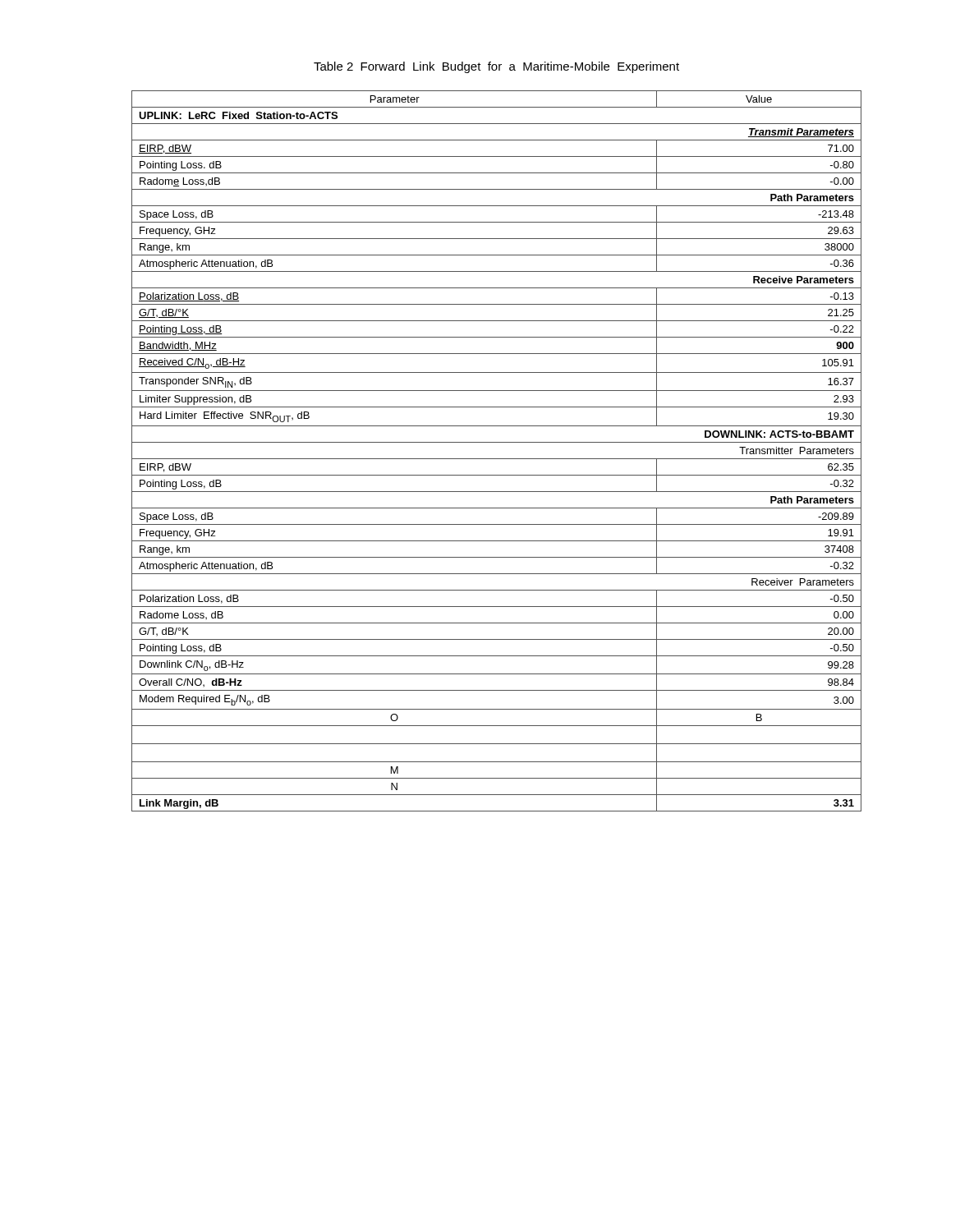Locate the table with the text "Atmospheric Attenuation, dB"
This screenshot has height=1232, width=960.
tap(496, 451)
